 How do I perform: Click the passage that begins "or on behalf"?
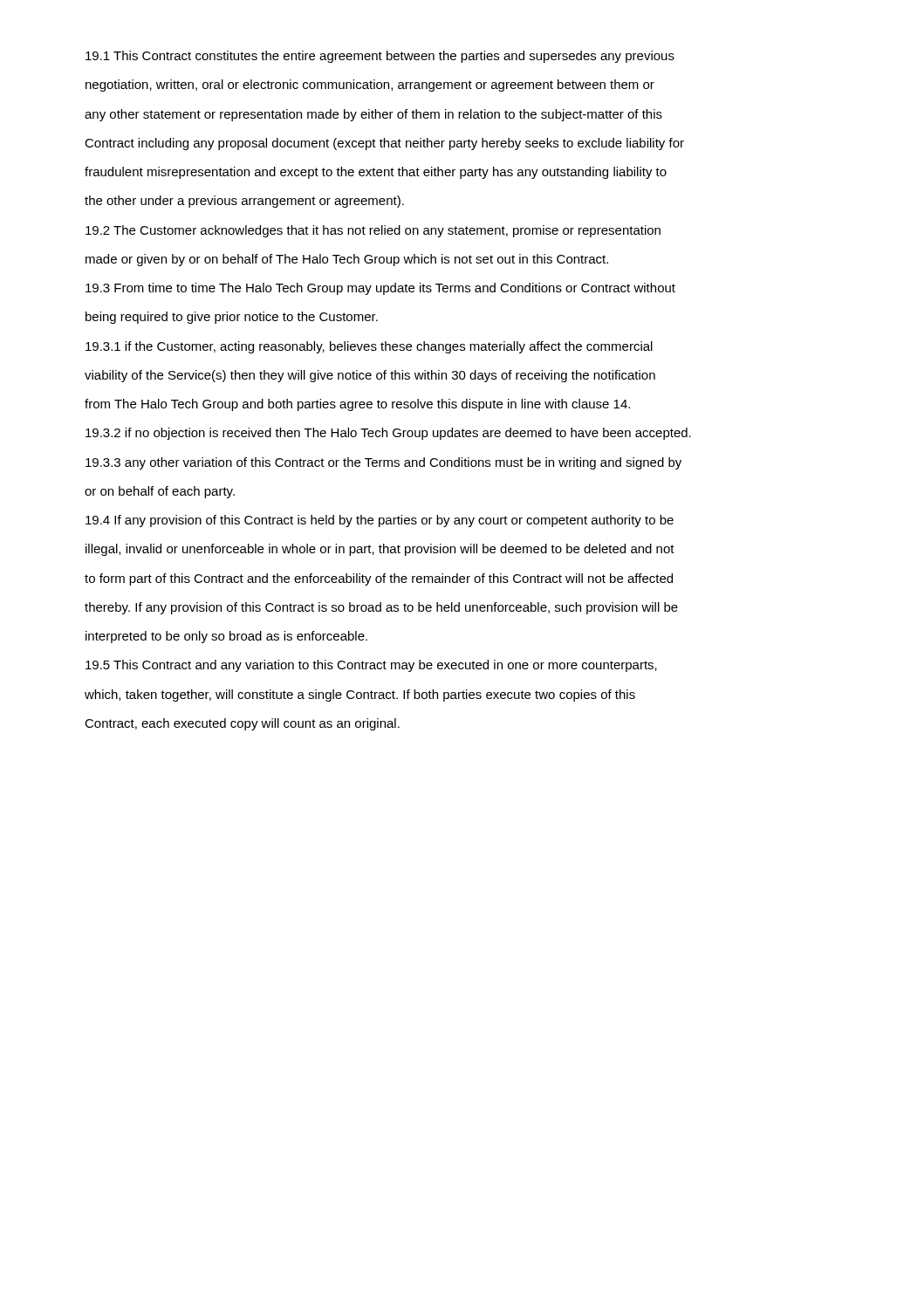pyautogui.click(x=160, y=491)
